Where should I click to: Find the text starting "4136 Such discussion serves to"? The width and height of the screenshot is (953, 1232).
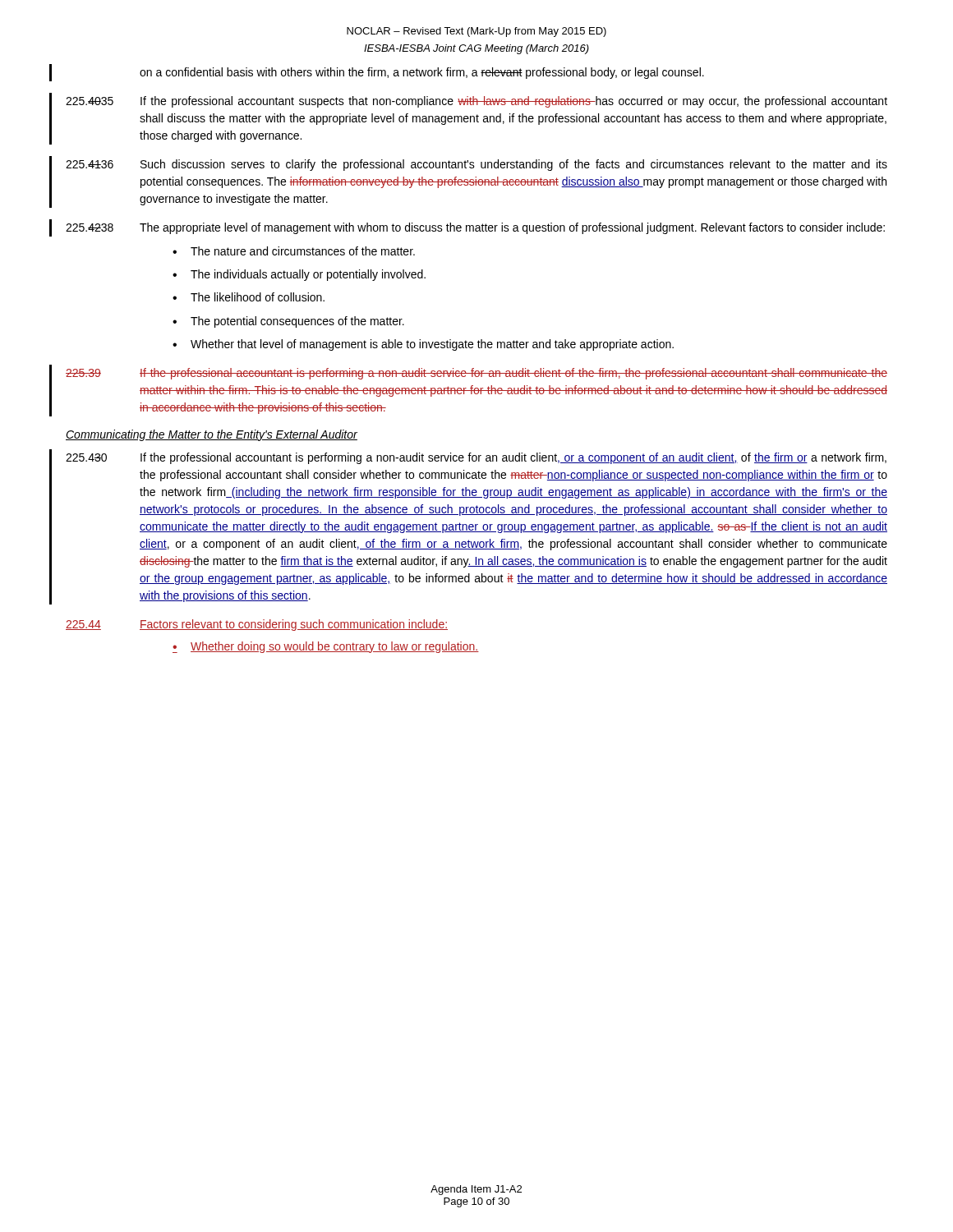pos(476,182)
